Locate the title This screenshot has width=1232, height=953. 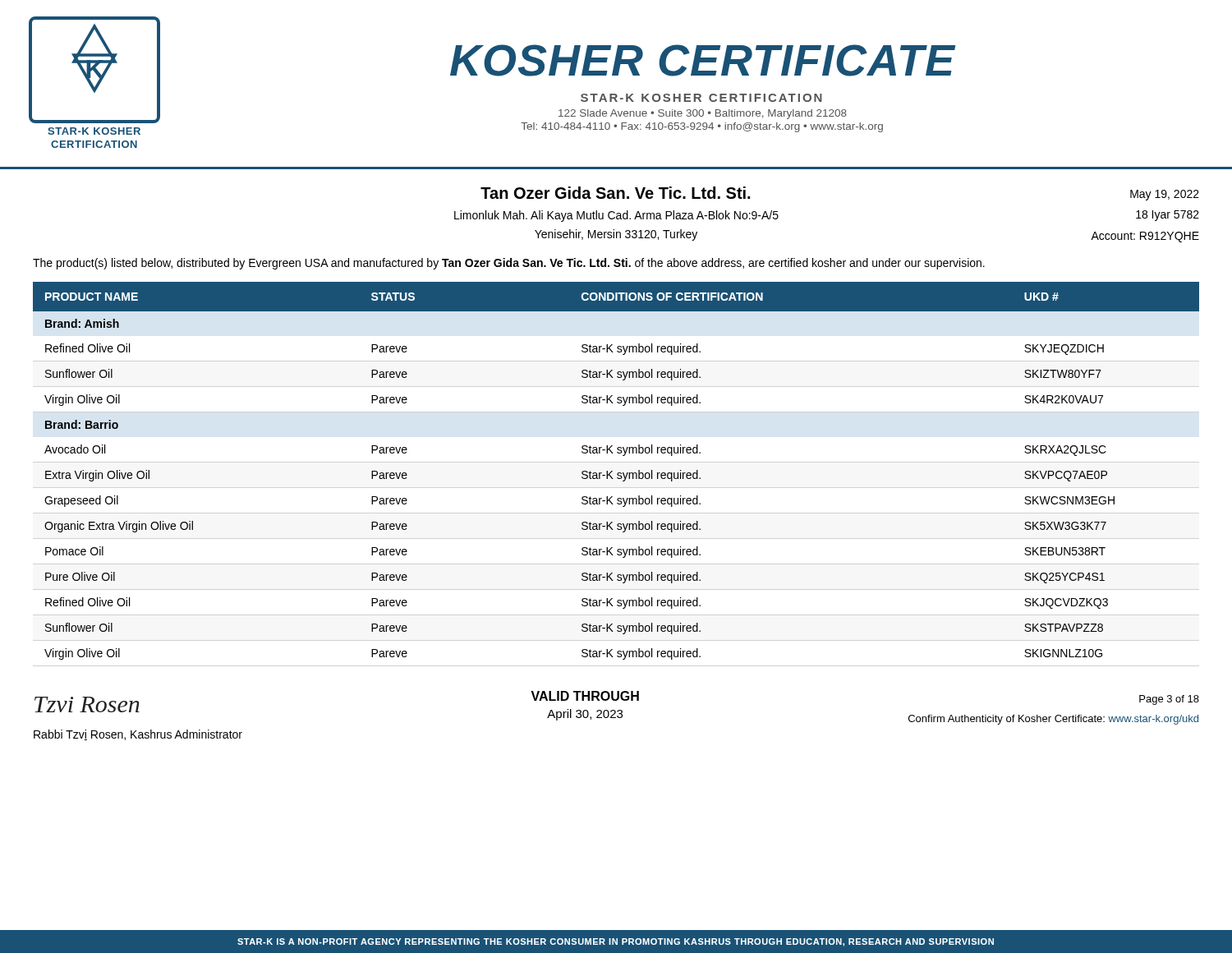pos(702,60)
